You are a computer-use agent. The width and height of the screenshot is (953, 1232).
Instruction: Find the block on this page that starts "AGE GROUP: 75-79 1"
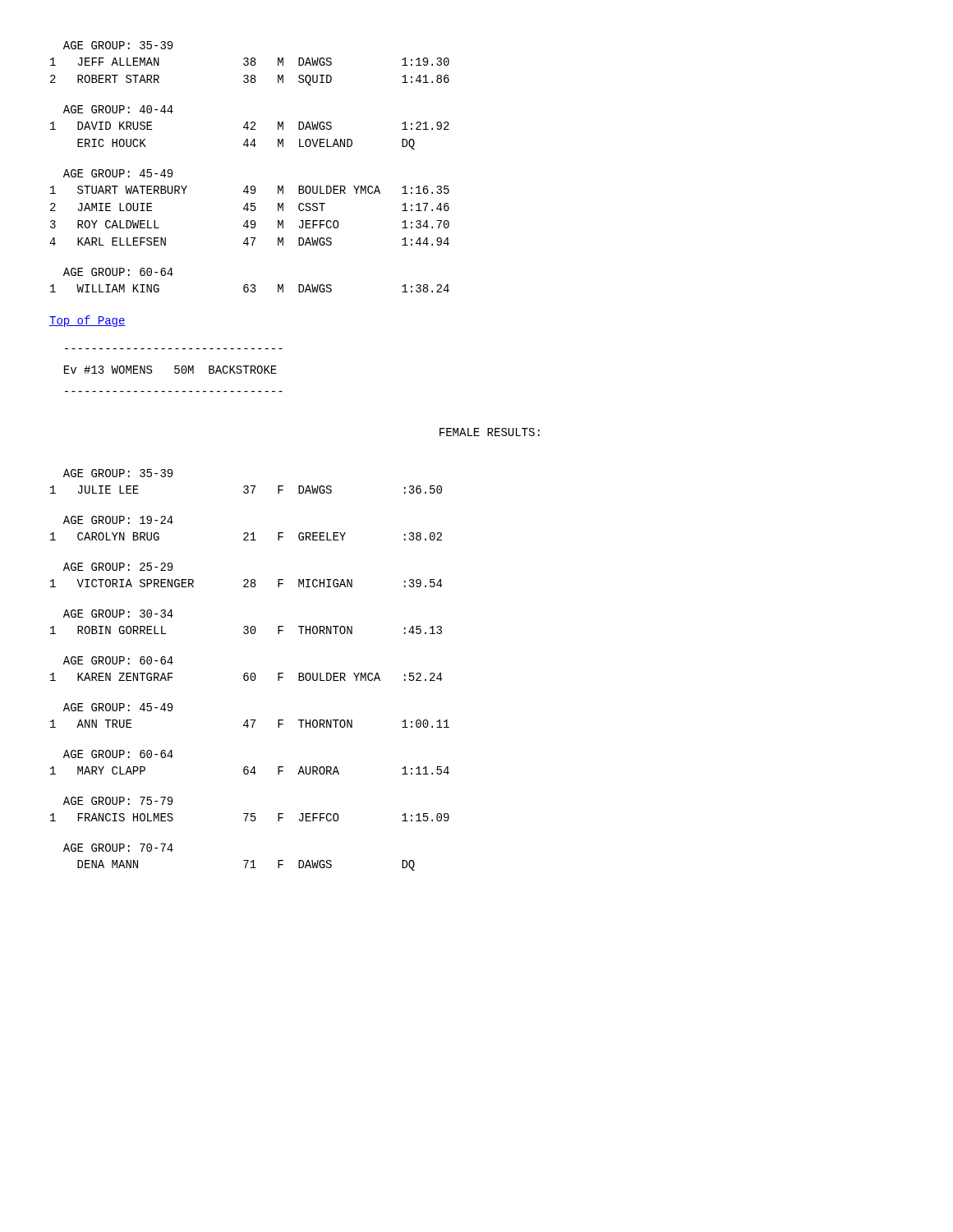tap(118, 801)
